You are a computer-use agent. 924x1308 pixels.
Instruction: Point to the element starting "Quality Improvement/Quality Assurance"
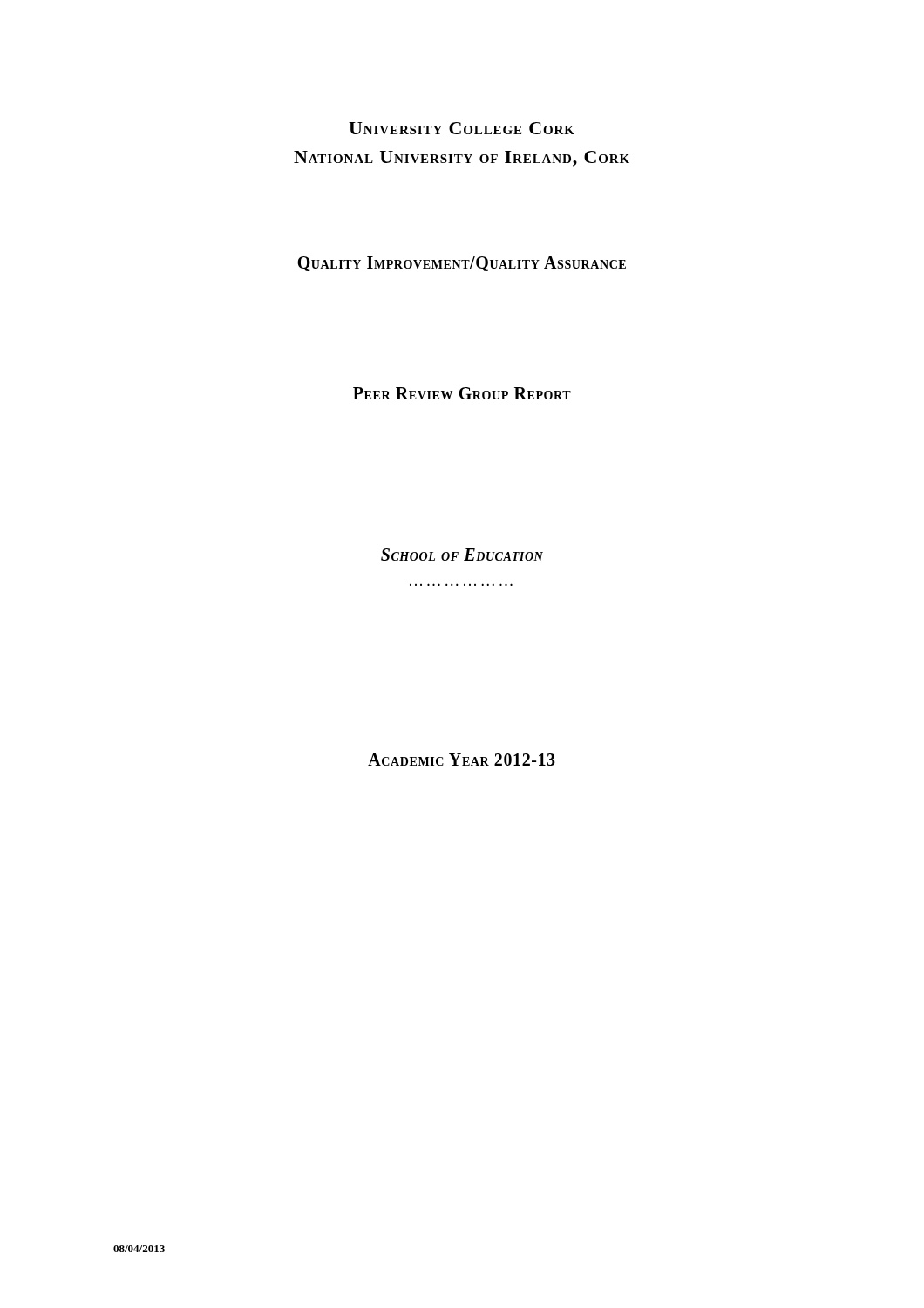coord(462,263)
